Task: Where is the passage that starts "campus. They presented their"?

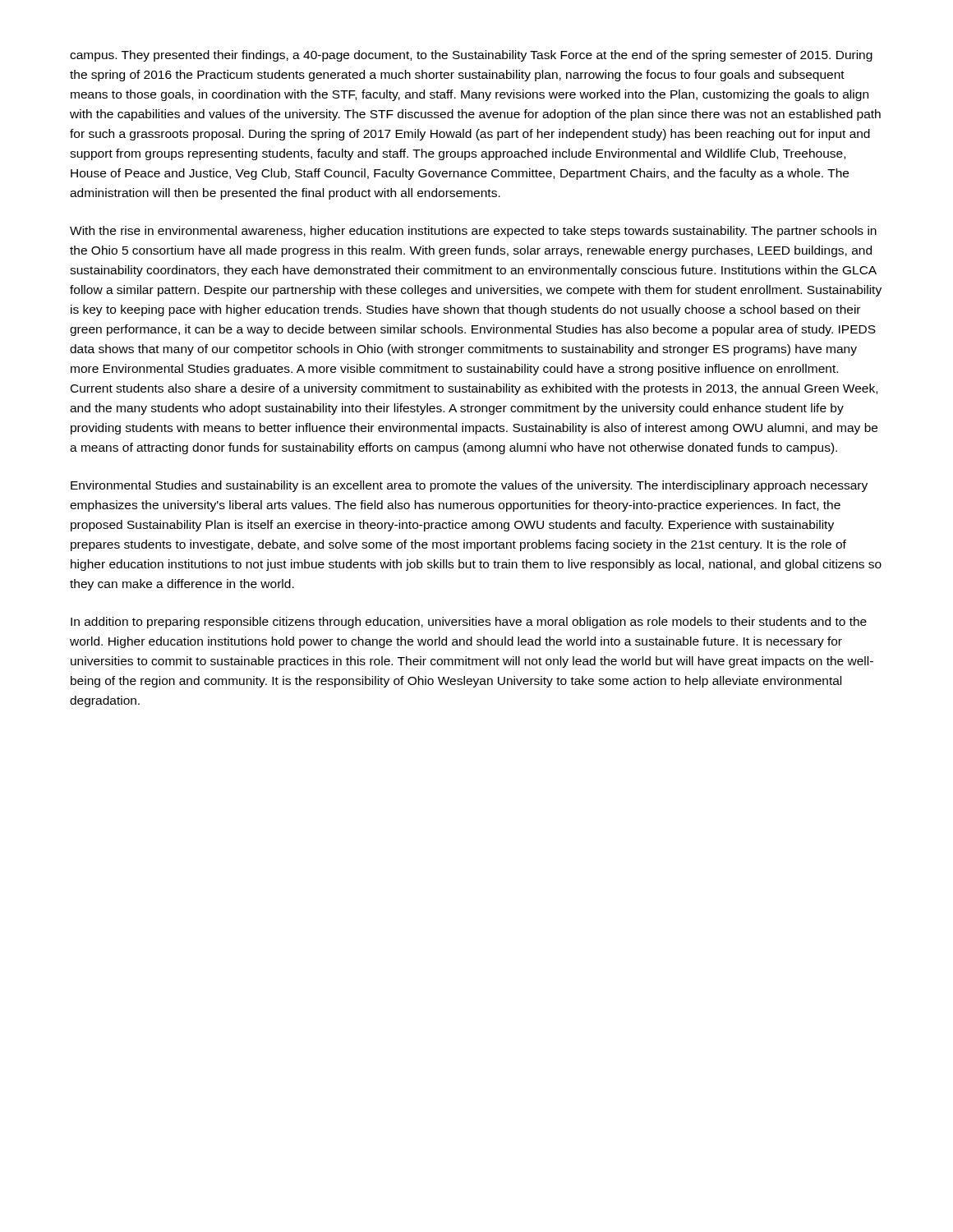Action: pos(476,124)
